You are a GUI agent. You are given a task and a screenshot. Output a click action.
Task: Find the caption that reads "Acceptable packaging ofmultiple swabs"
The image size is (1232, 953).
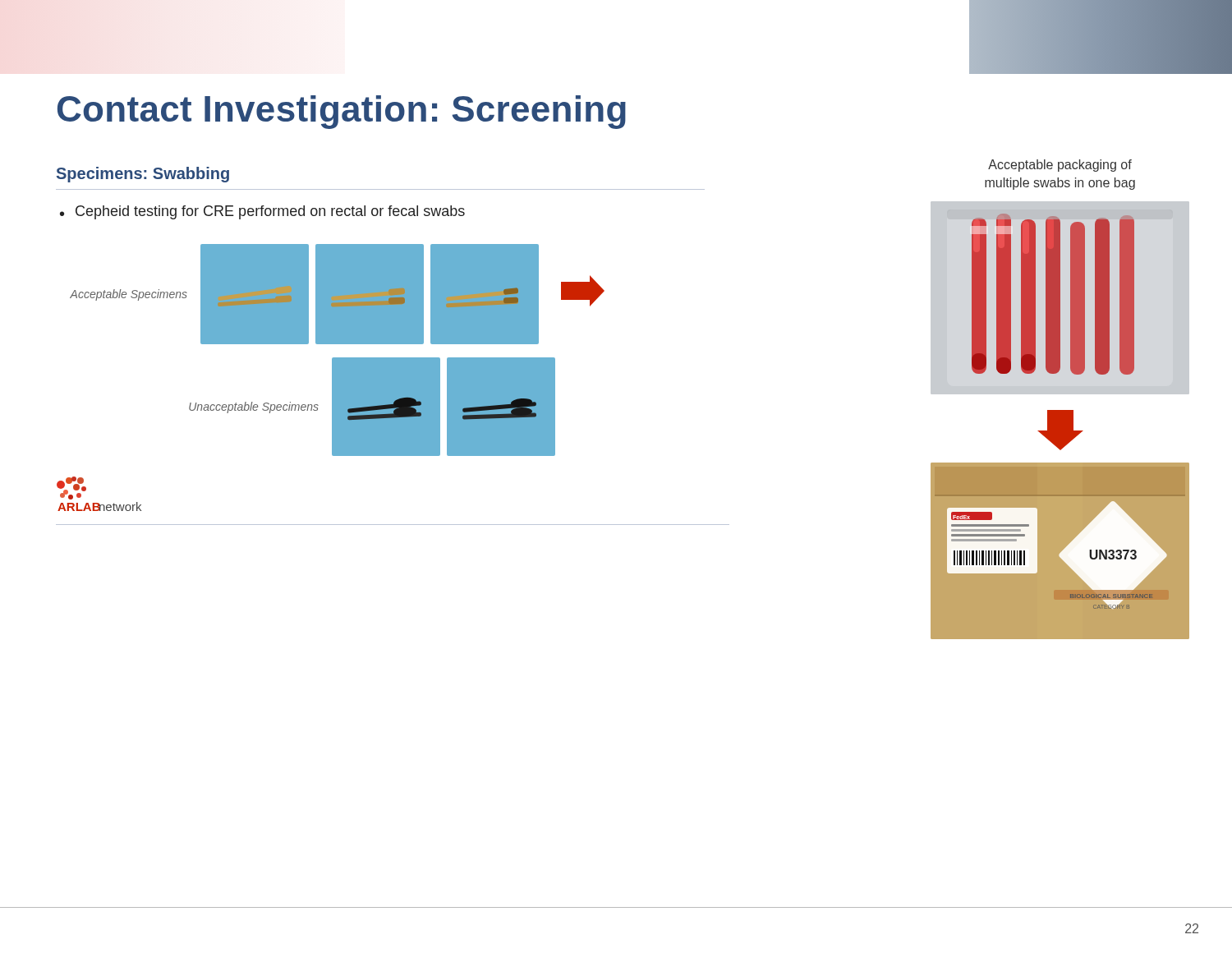click(x=1060, y=174)
